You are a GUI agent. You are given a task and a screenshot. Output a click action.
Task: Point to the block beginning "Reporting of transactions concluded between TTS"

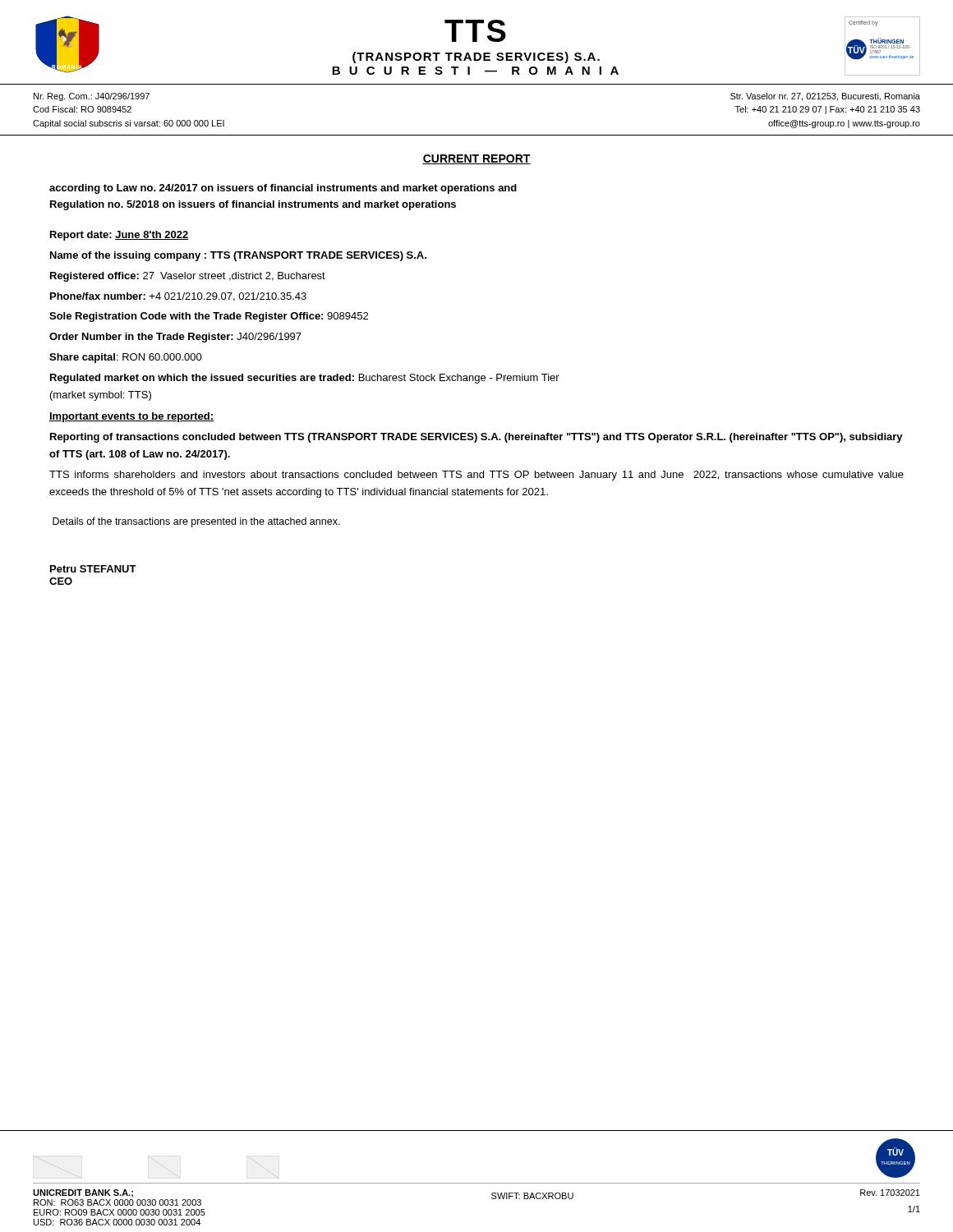(476, 446)
